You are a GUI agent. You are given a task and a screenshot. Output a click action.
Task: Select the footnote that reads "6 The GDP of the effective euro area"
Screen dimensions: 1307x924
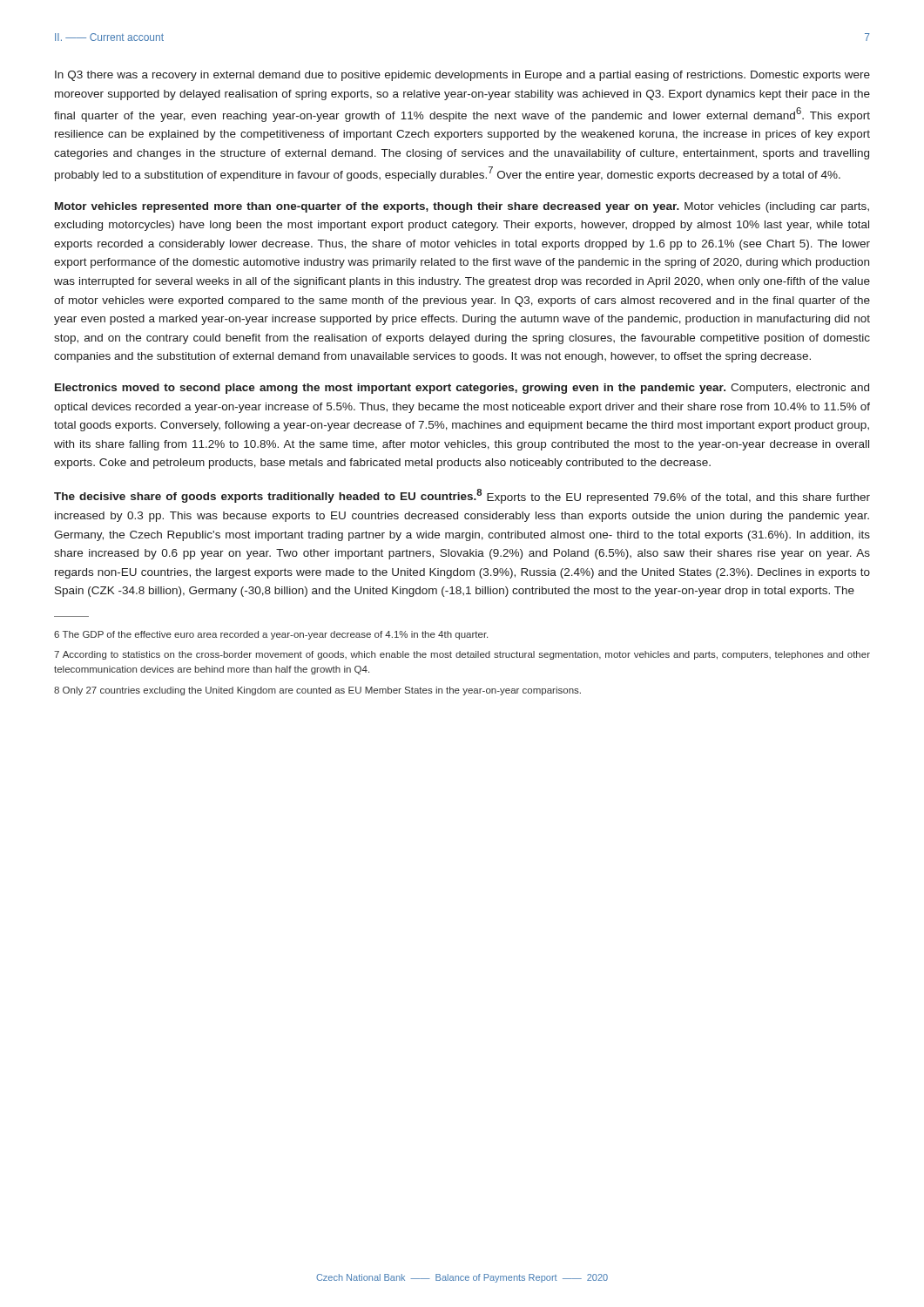point(271,634)
